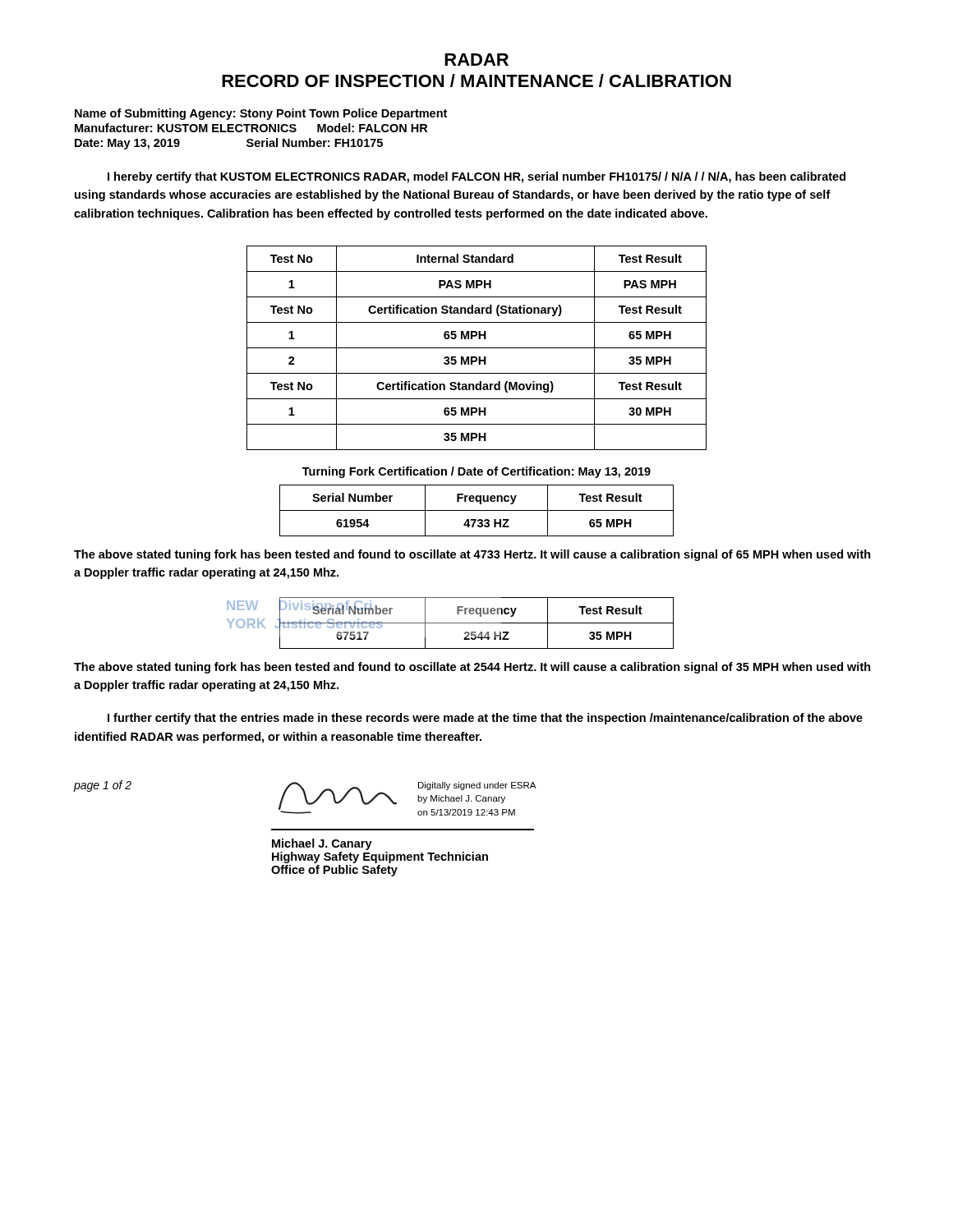Navigate to the text starting "Digitally signed under"
Viewport: 953px width, 1232px height.
tap(477, 799)
